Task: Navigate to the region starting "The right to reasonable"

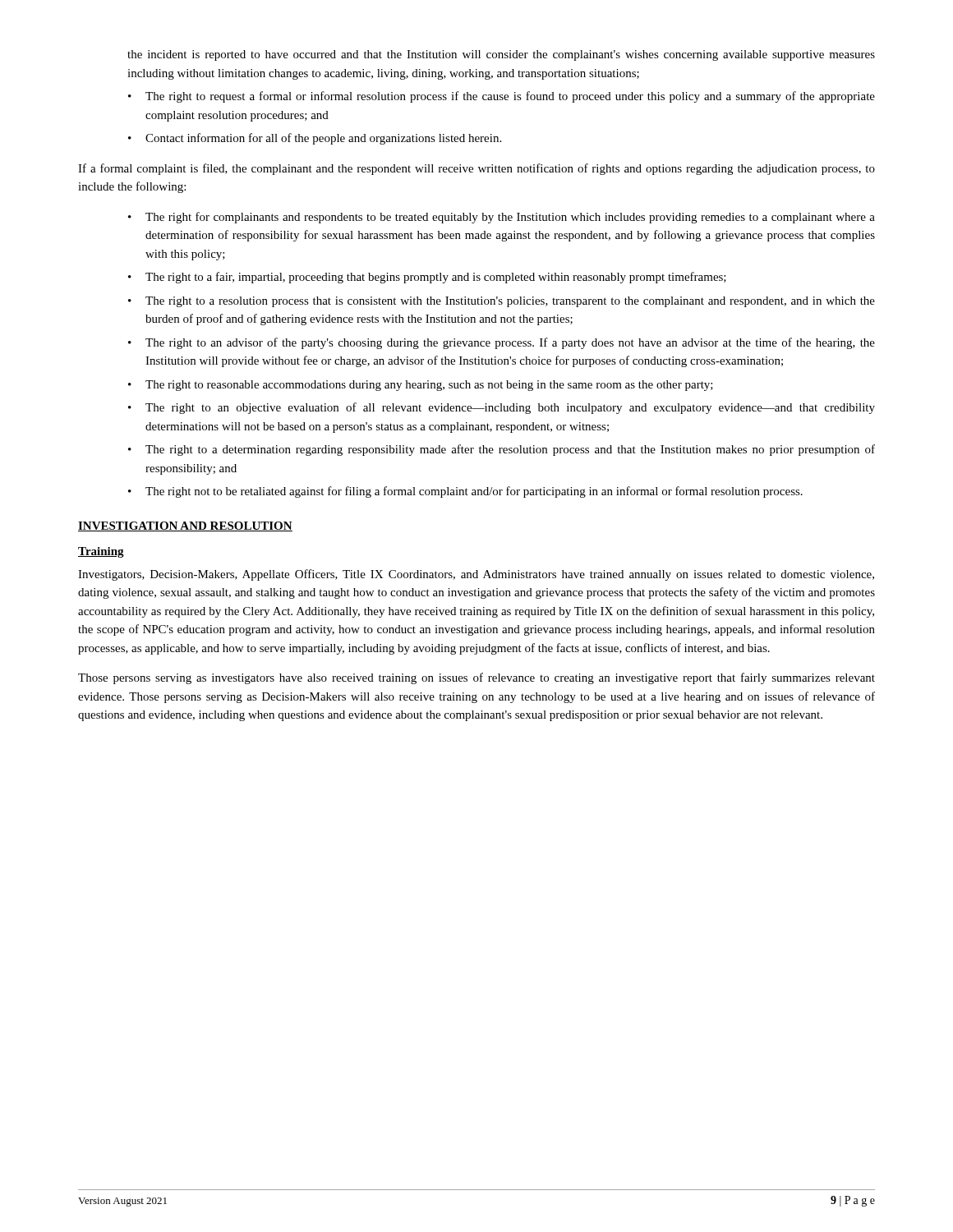Action: point(429,384)
